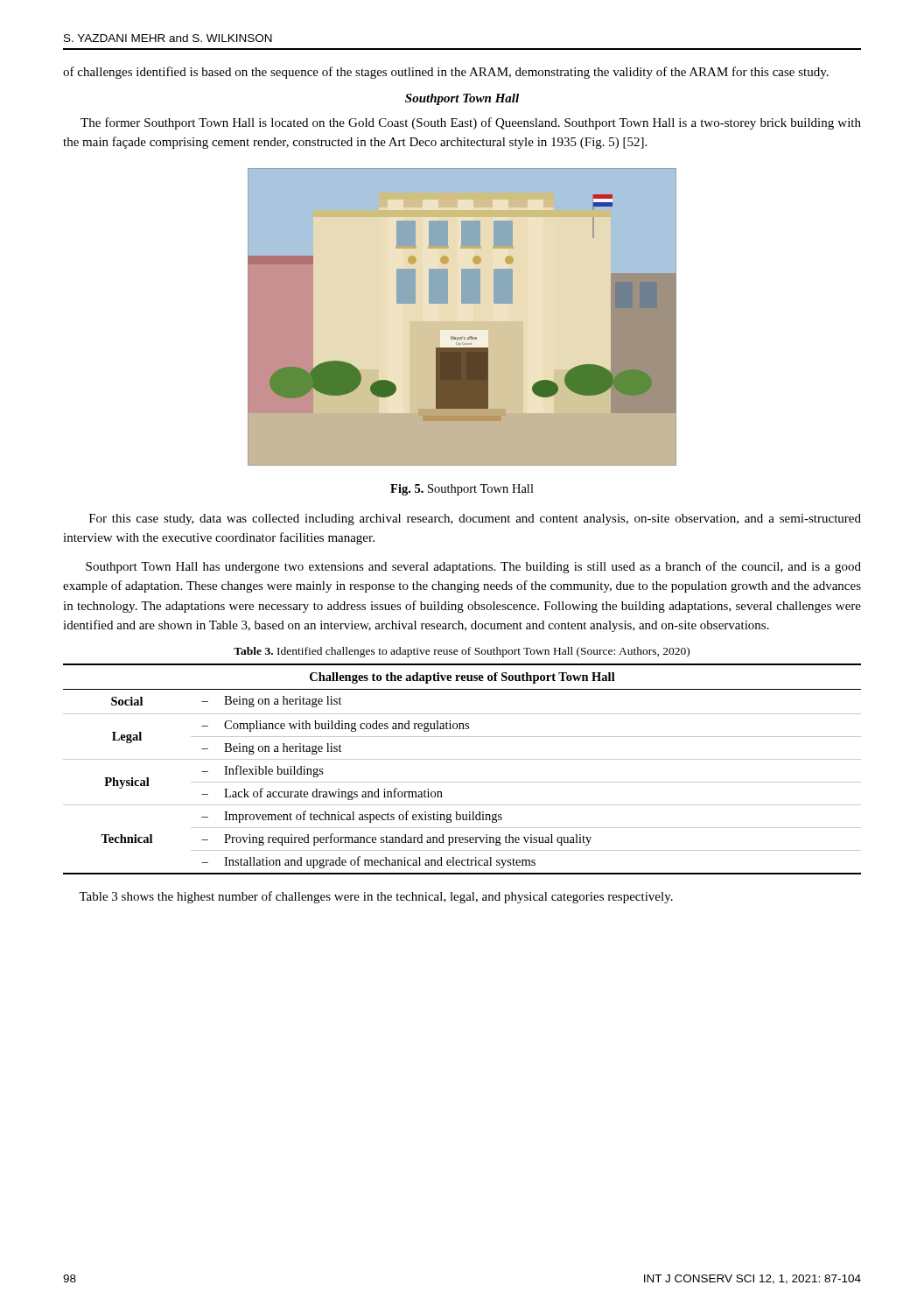Select the passage starting "Table 3. Identified challenges to adaptive reuse of"
Screen dimensions: 1313x924
pos(462,650)
